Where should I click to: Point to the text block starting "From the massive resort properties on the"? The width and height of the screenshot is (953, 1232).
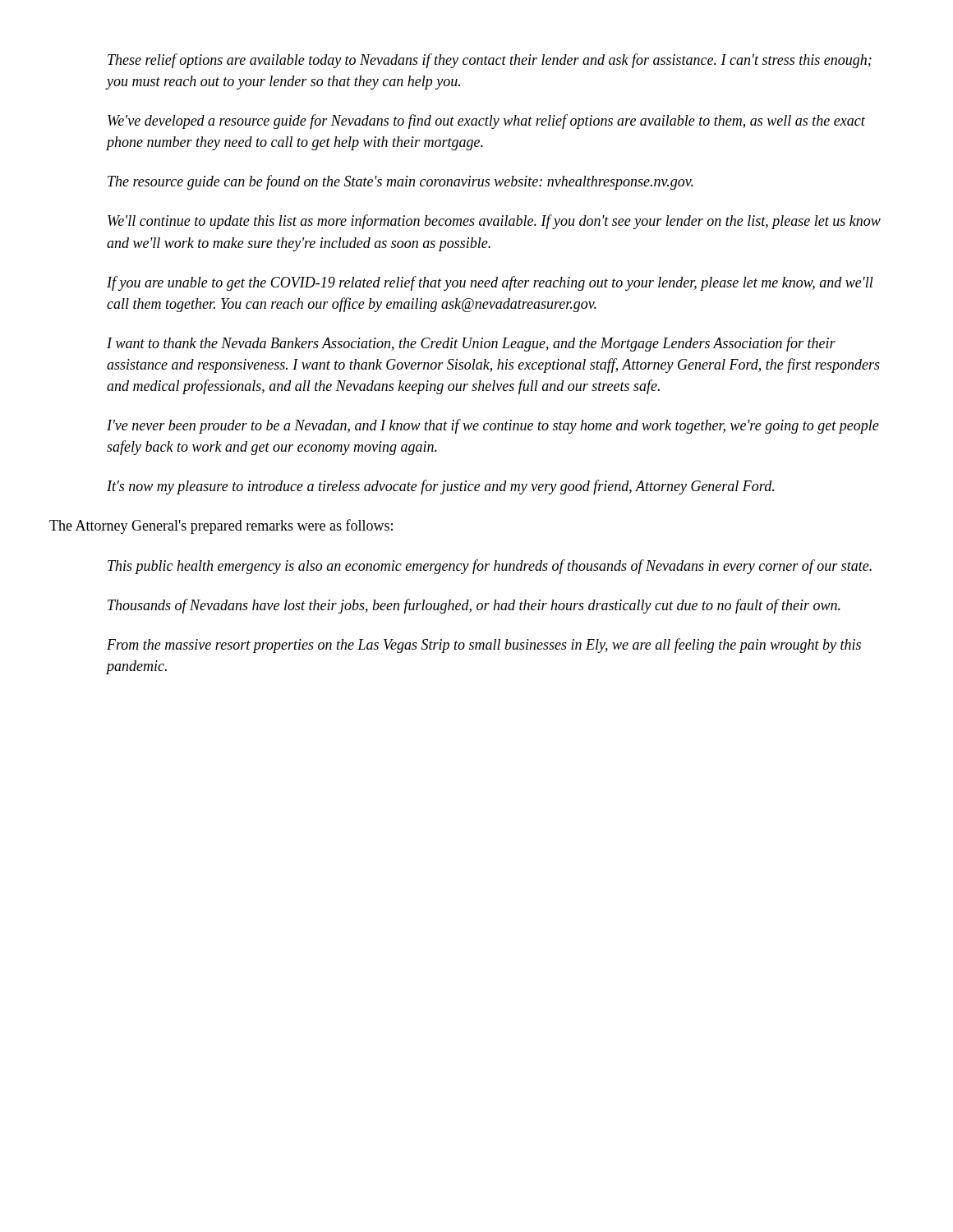(484, 655)
